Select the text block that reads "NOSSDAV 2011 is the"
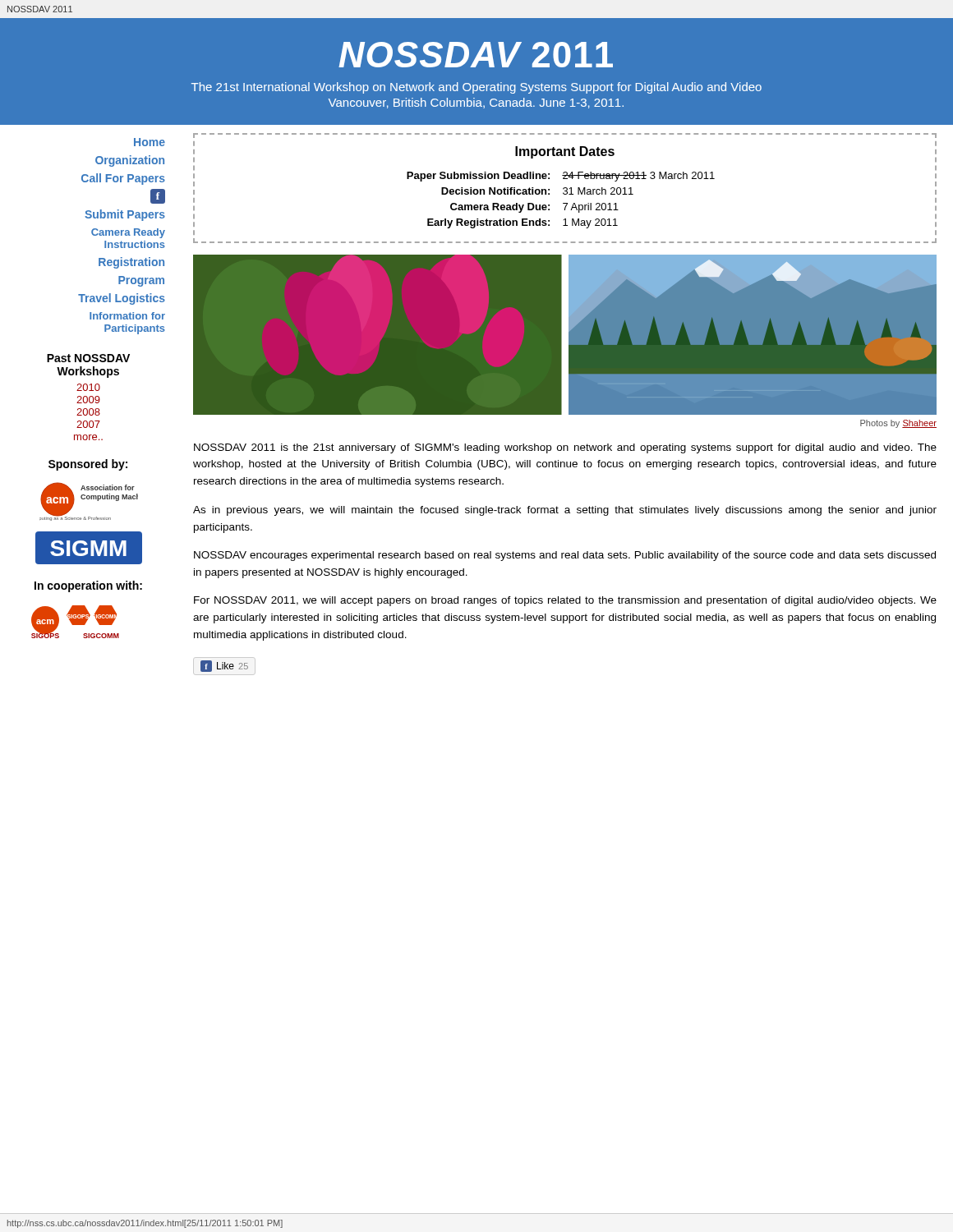This screenshot has width=953, height=1232. point(565,464)
